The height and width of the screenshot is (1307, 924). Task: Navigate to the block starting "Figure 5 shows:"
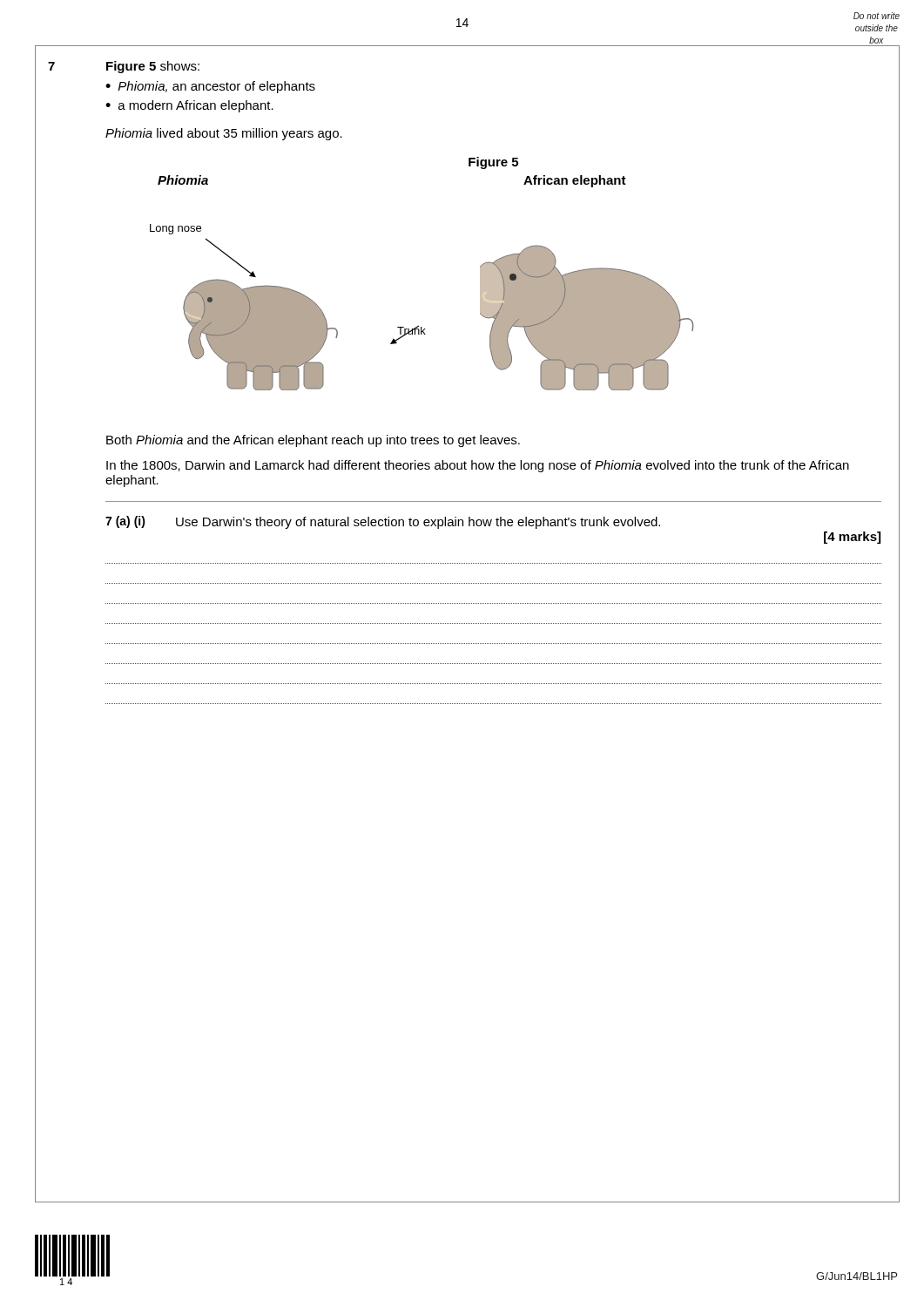153,66
